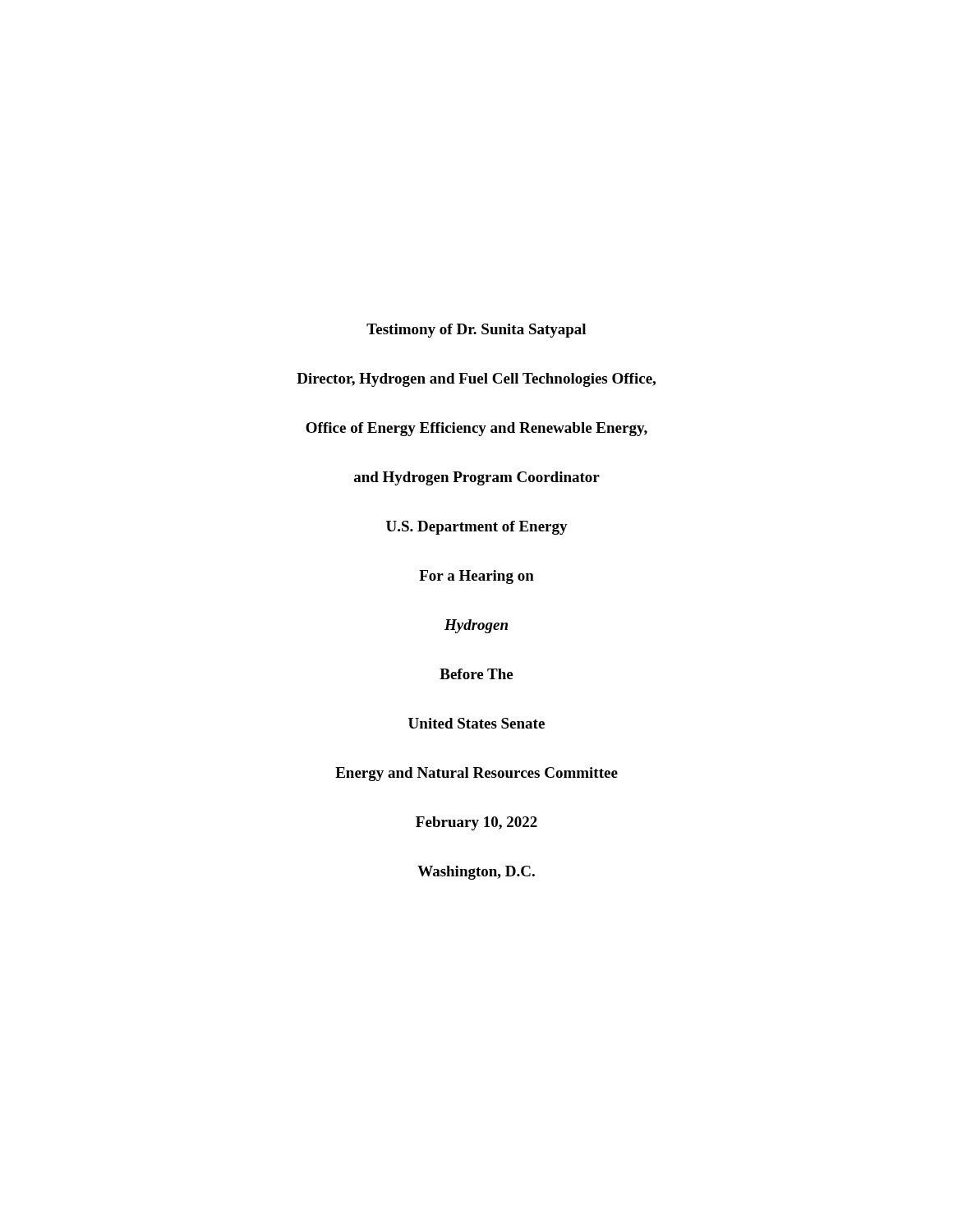Select the element starting "Energy and Natural Resources"
953x1232 pixels.
click(476, 773)
